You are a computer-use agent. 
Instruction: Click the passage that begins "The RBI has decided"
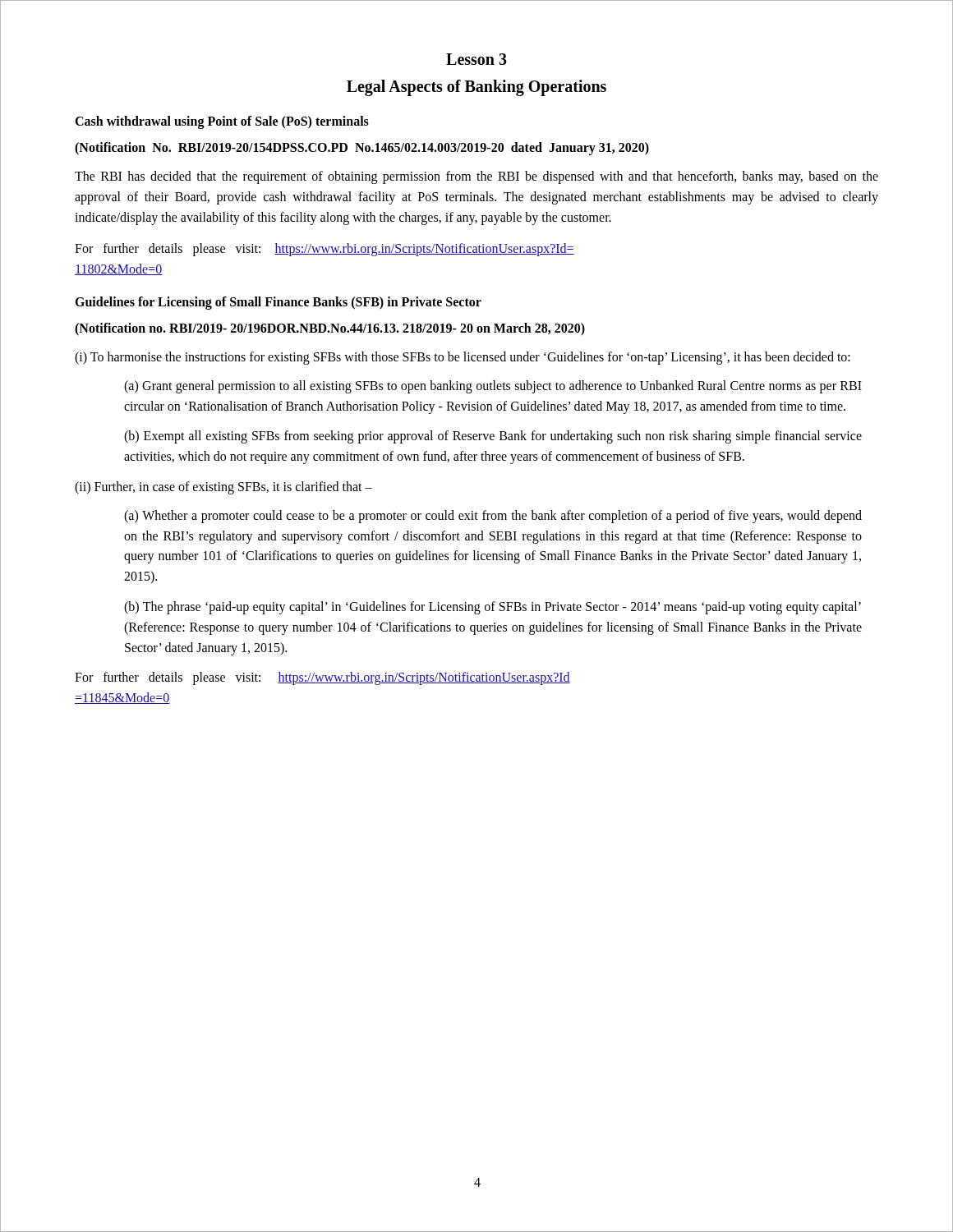click(476, 197)
